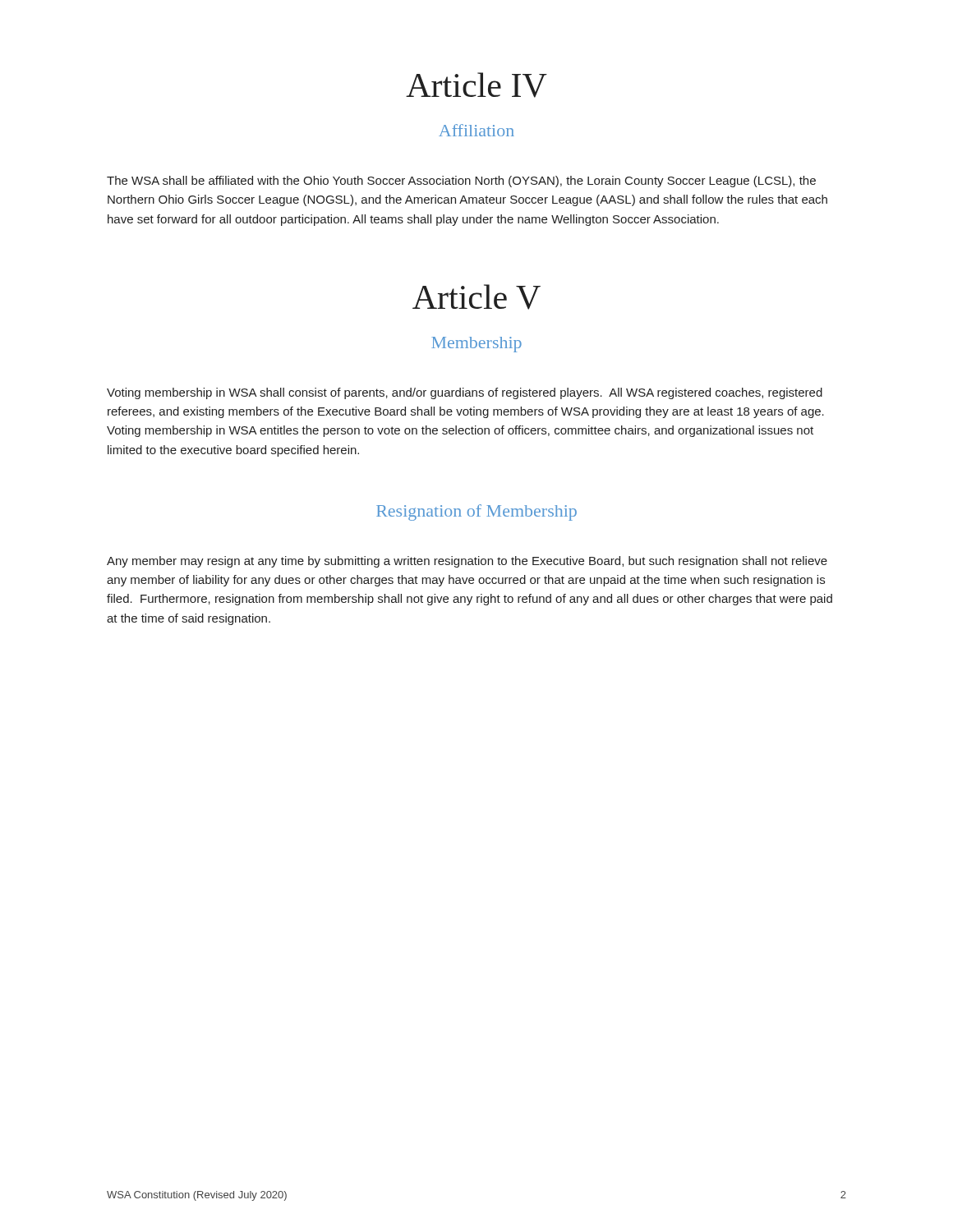Find the title with the text "Article V"
Viewport: 953px width, 1232px height.
[476, 297]
